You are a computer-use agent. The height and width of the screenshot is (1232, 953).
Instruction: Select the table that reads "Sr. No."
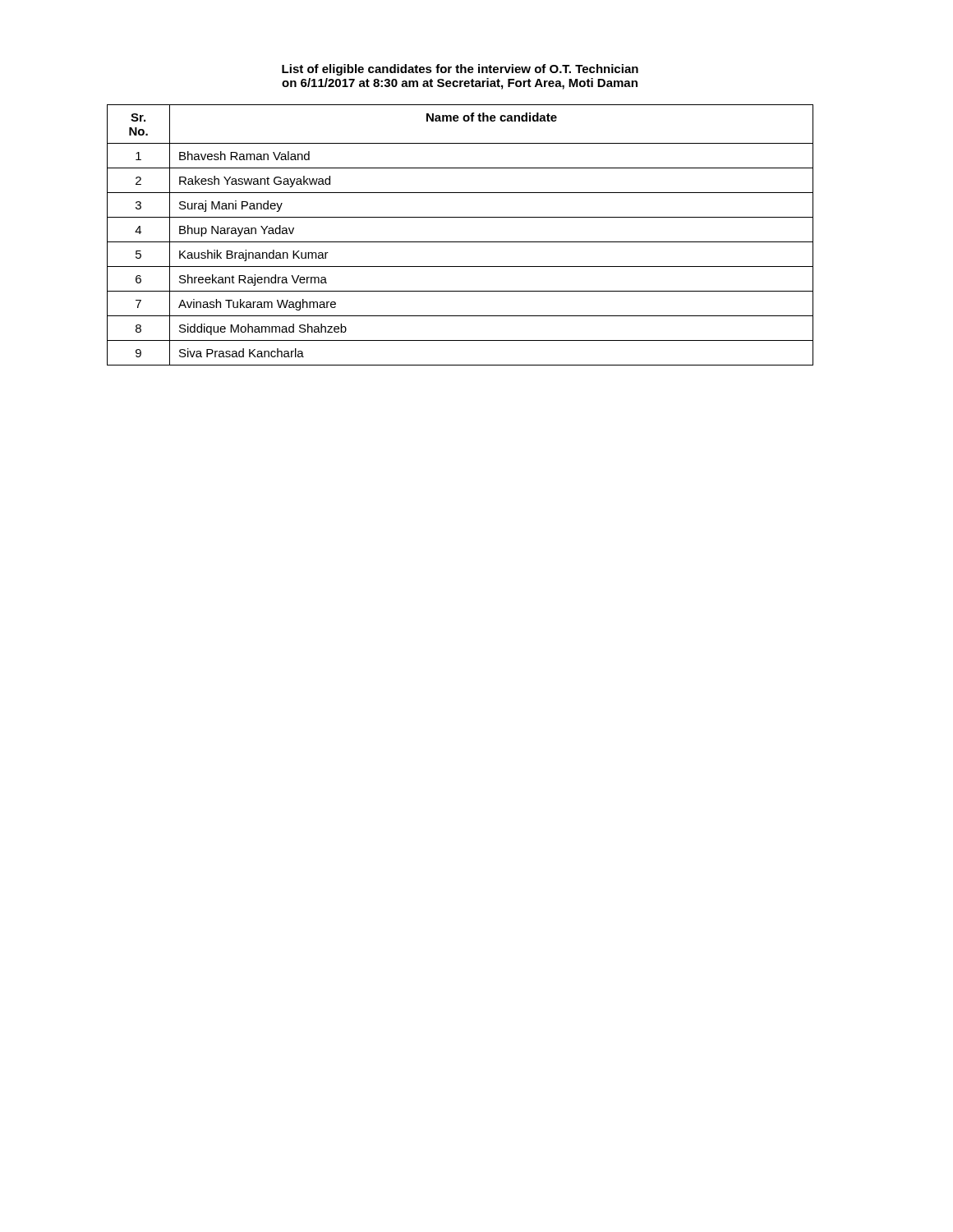(460, 235)
